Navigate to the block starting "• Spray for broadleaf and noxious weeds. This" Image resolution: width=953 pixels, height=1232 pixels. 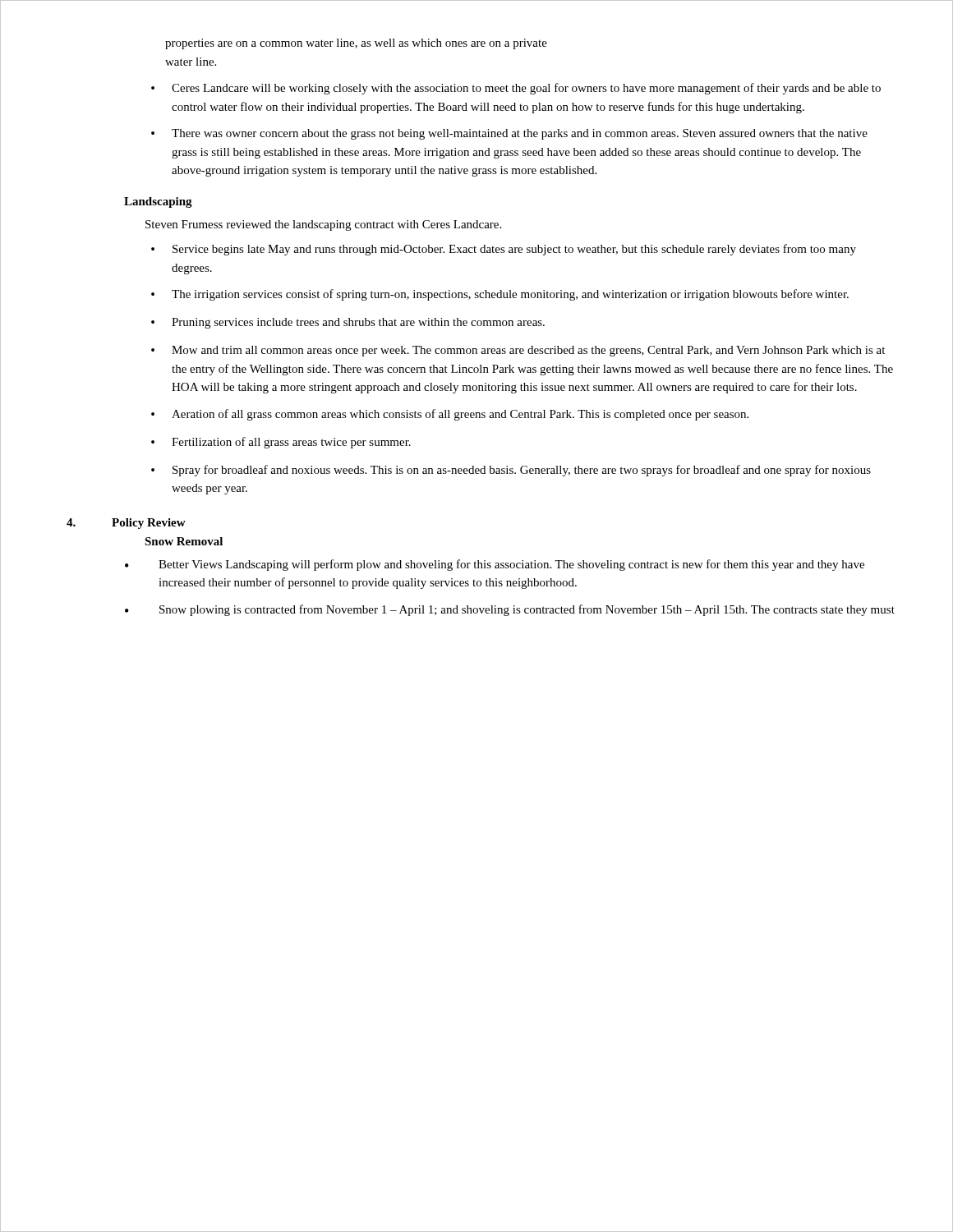click(x=518, y=479)
